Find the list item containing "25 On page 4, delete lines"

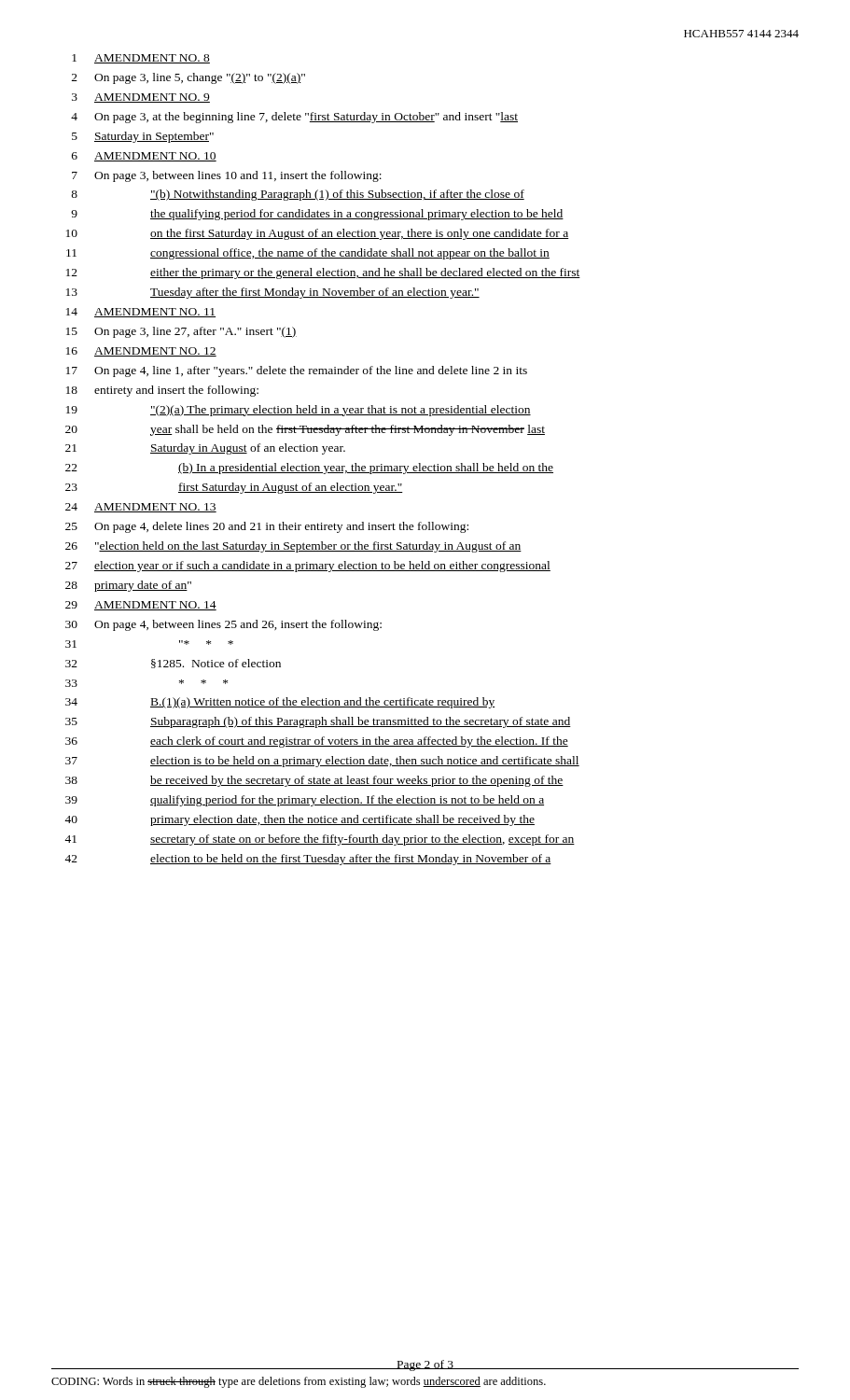[x=425, y=527]
